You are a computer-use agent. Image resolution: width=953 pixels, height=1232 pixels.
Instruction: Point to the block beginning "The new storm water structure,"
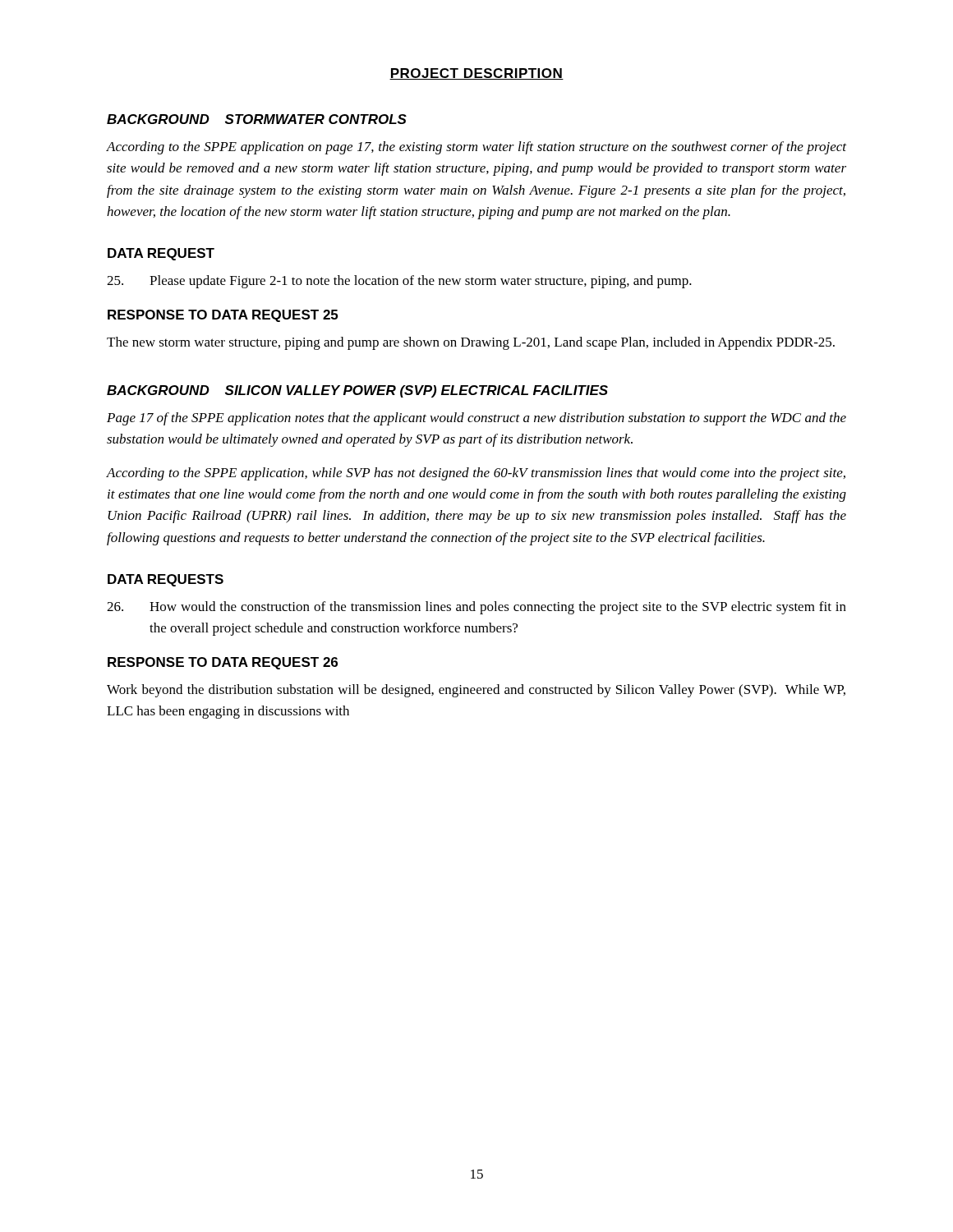471,342
